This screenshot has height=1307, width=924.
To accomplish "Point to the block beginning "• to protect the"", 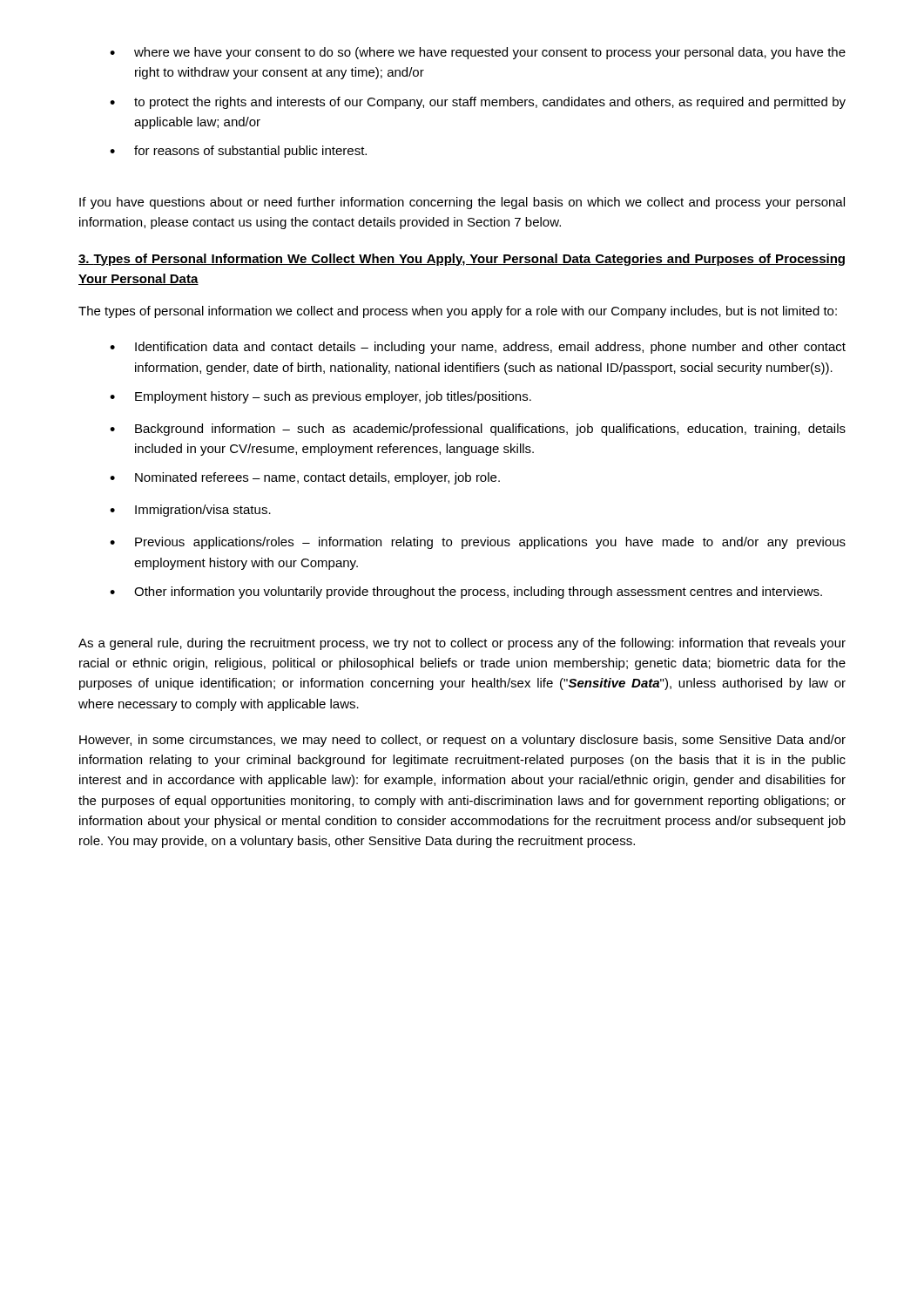I will (x=478, y=111).
